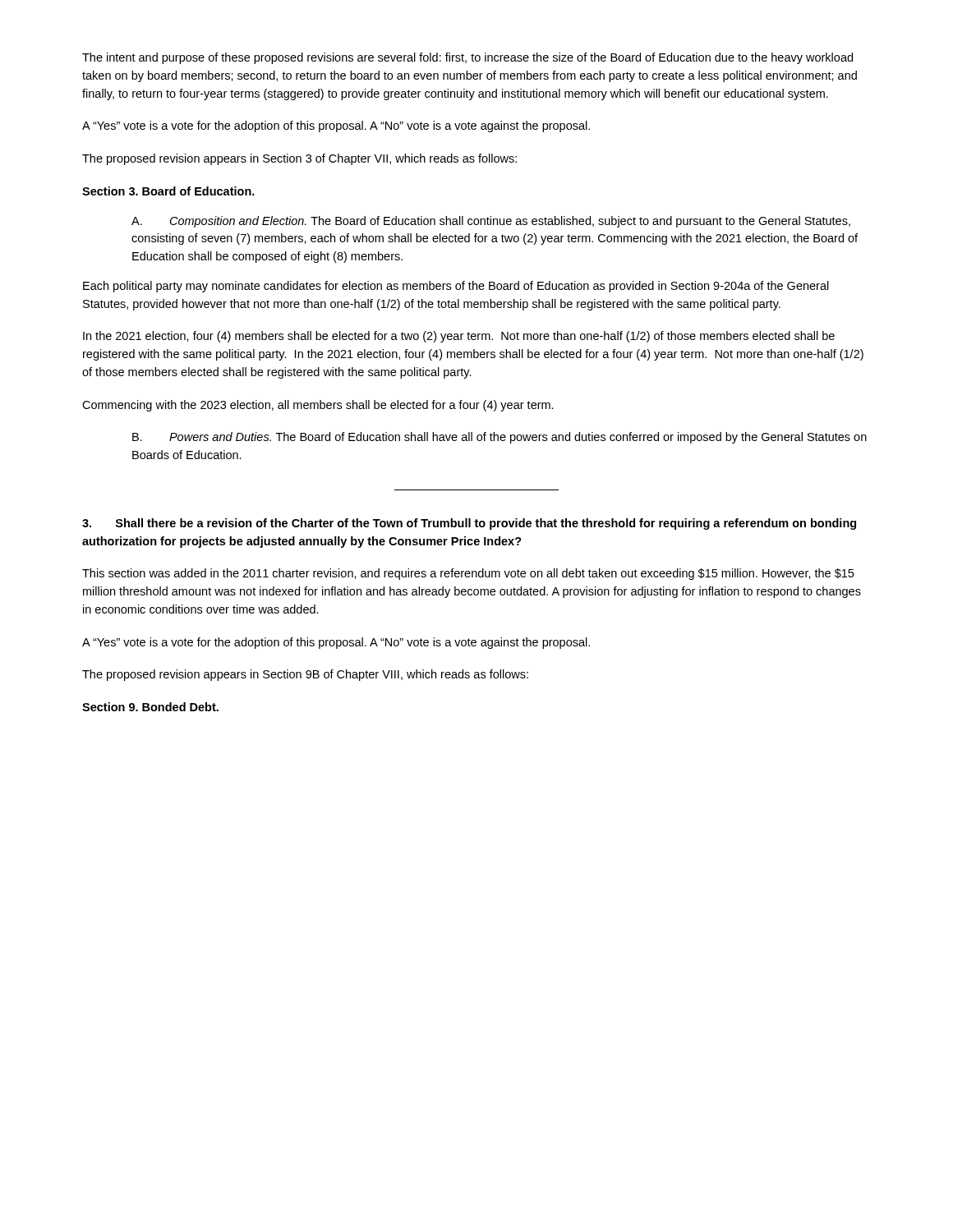Image resolution: width=953 pixels, height=1232 pixels.
Task: Locate the passage starting "Each political party may nominate candidates for"
Action: [456, 295]
